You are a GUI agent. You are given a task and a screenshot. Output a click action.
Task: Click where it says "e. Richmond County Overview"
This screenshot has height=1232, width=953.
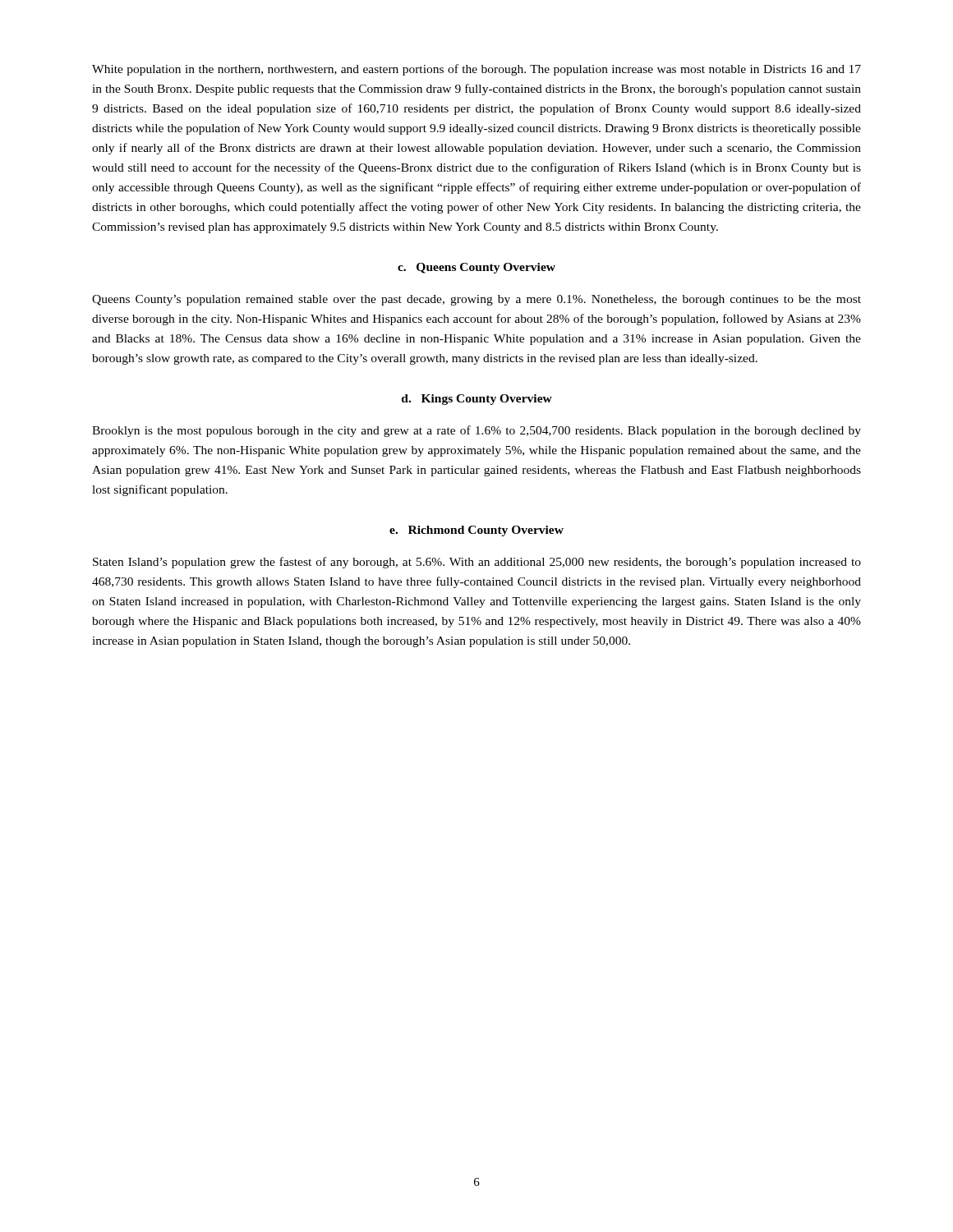coord(476,530)
